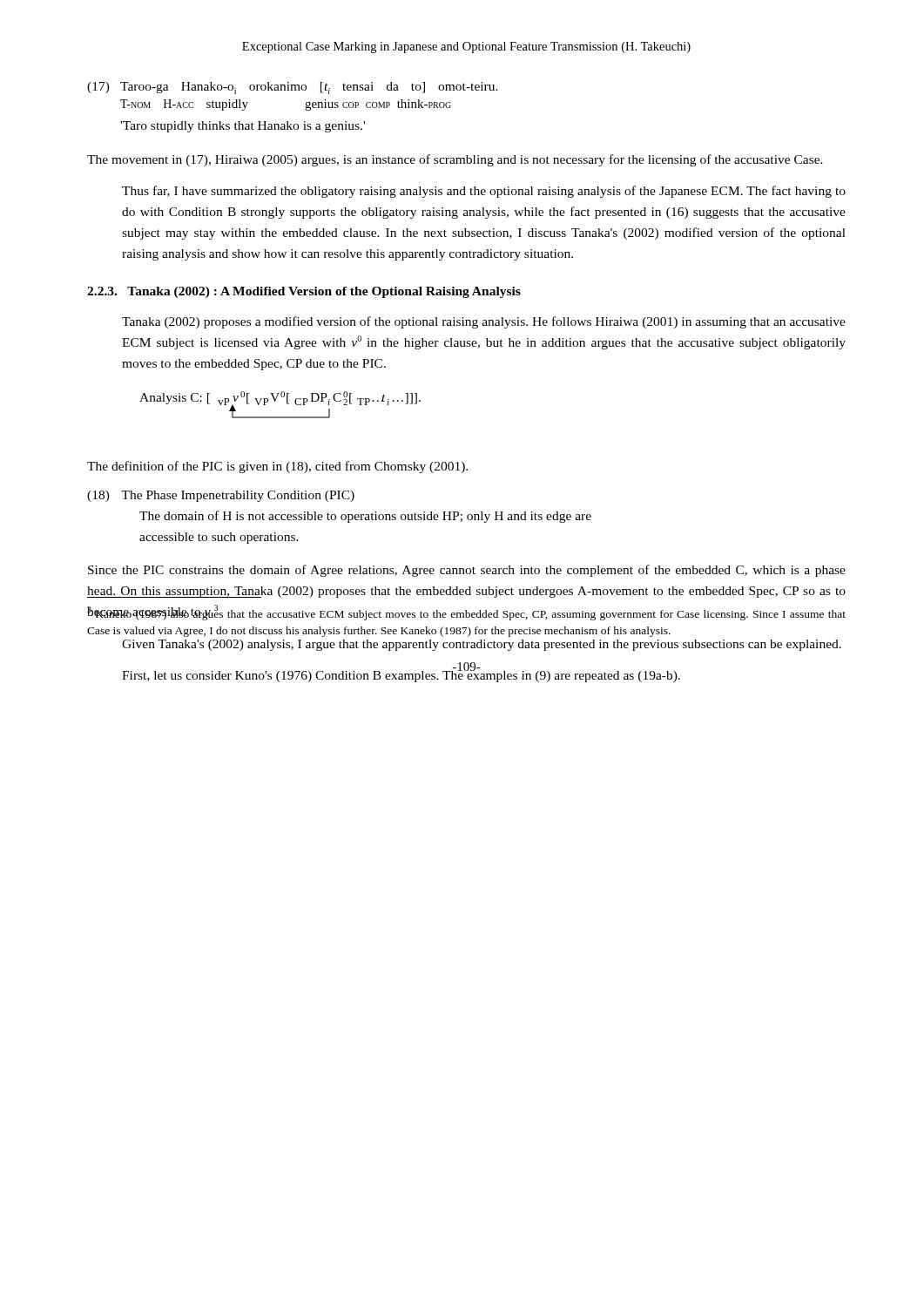
Task: Locate the passage starting "The movement in (17), Hiraiwa (2005)"
Action: (455, 159)
